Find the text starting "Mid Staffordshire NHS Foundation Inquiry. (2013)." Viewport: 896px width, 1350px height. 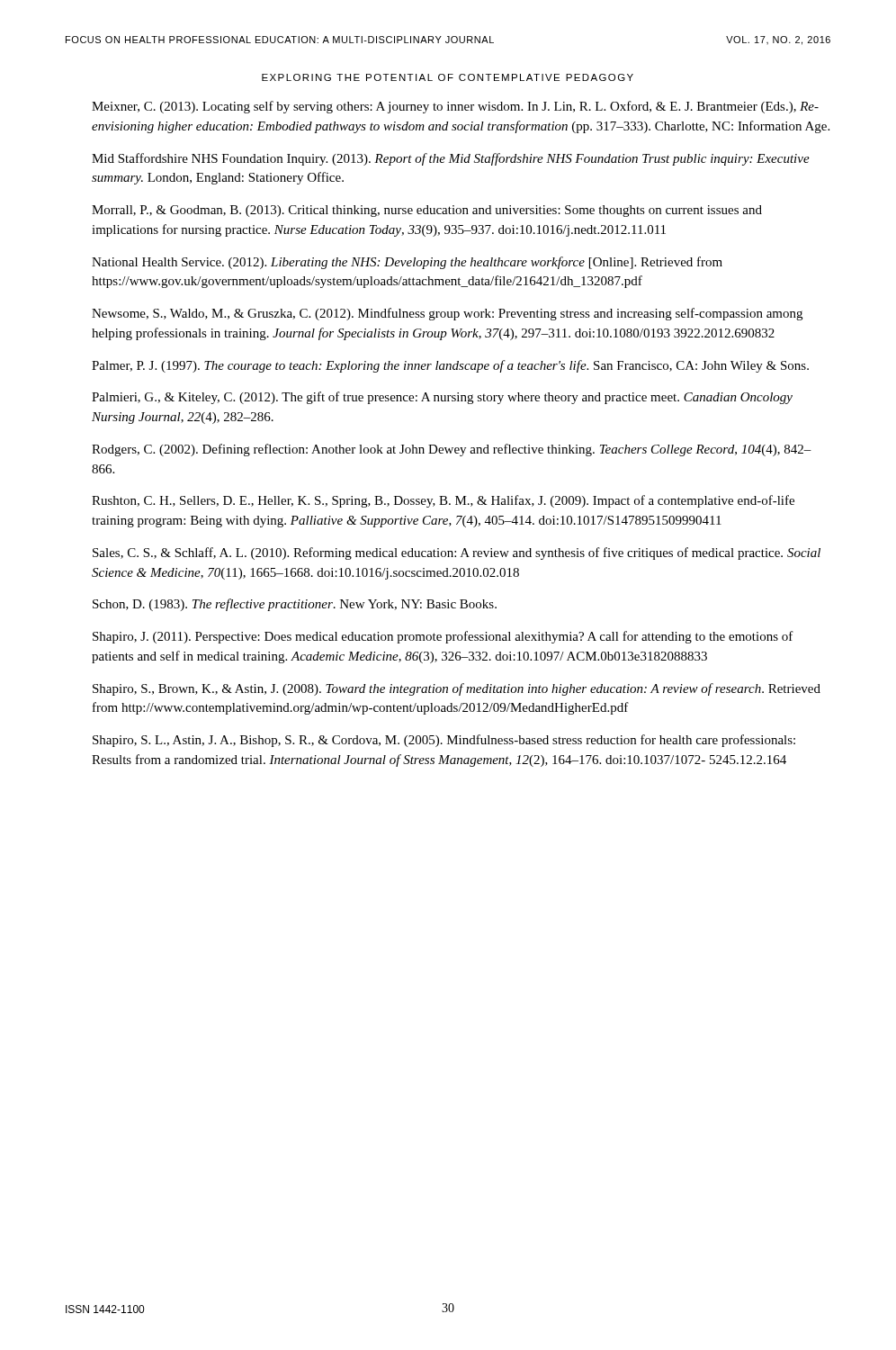(448, 168)
